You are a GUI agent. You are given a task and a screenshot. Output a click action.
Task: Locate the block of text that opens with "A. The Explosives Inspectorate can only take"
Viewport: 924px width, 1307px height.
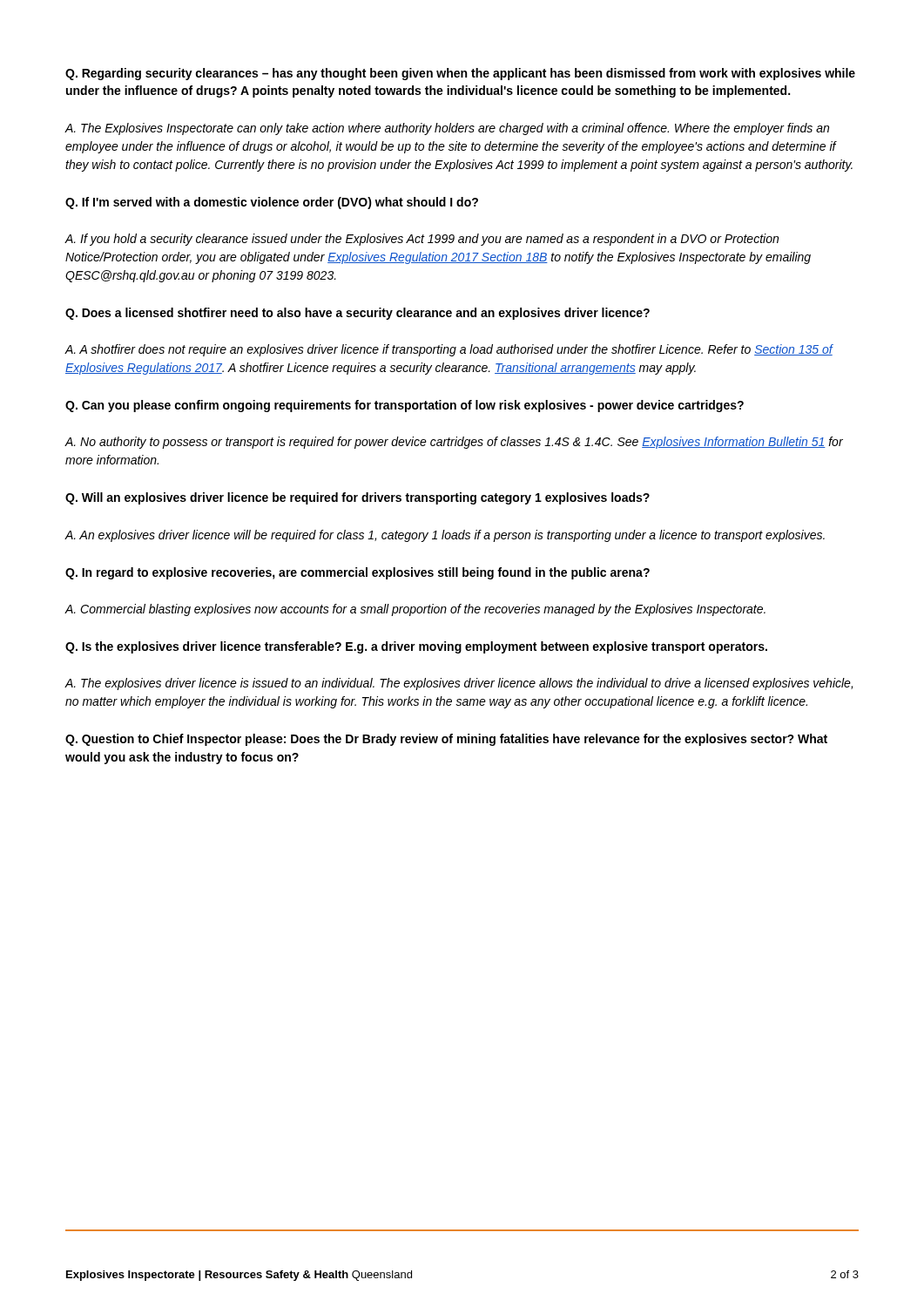(x=462, y=147)
